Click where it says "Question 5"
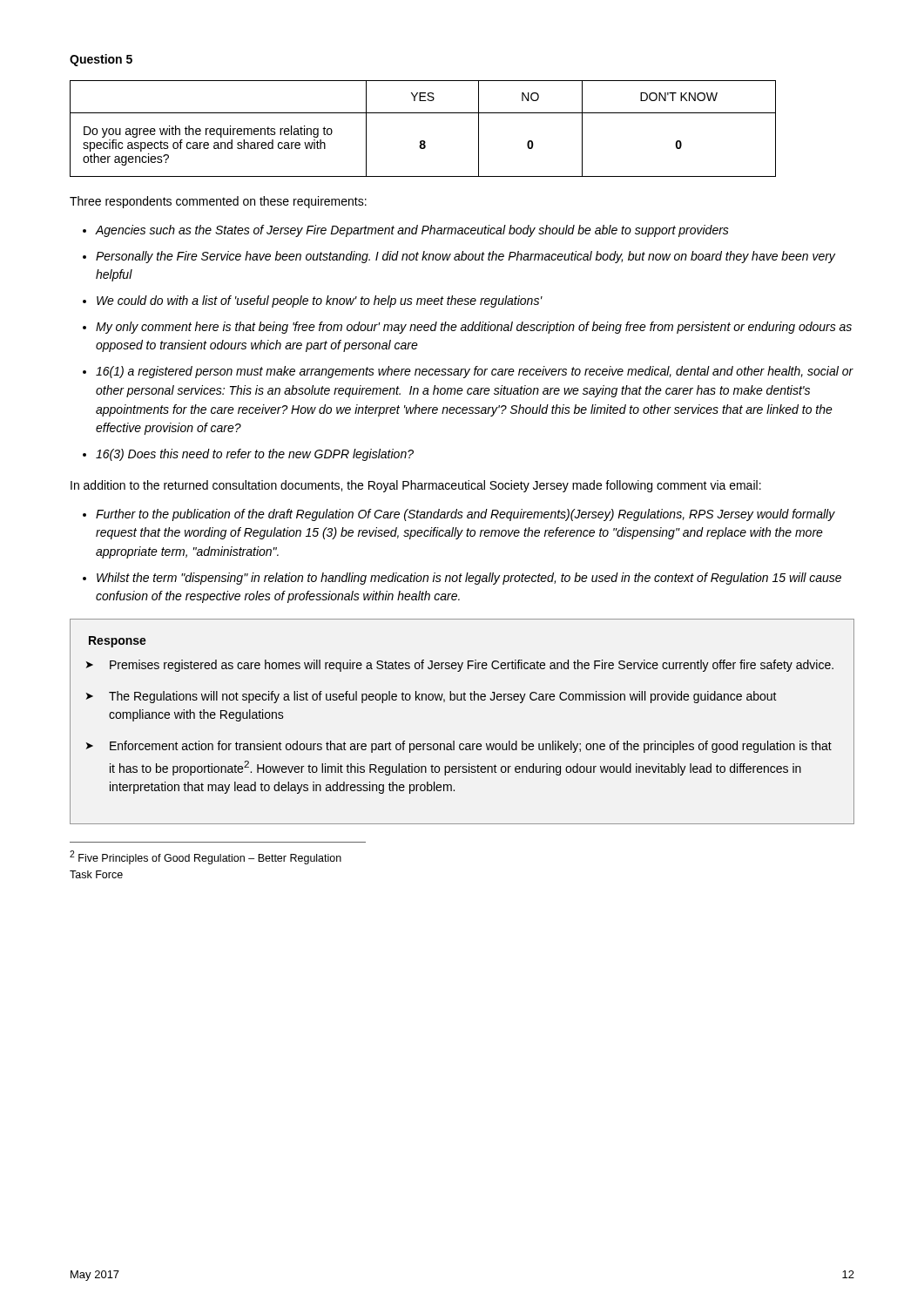The image size is (924, 1307). tap(101, 59)
